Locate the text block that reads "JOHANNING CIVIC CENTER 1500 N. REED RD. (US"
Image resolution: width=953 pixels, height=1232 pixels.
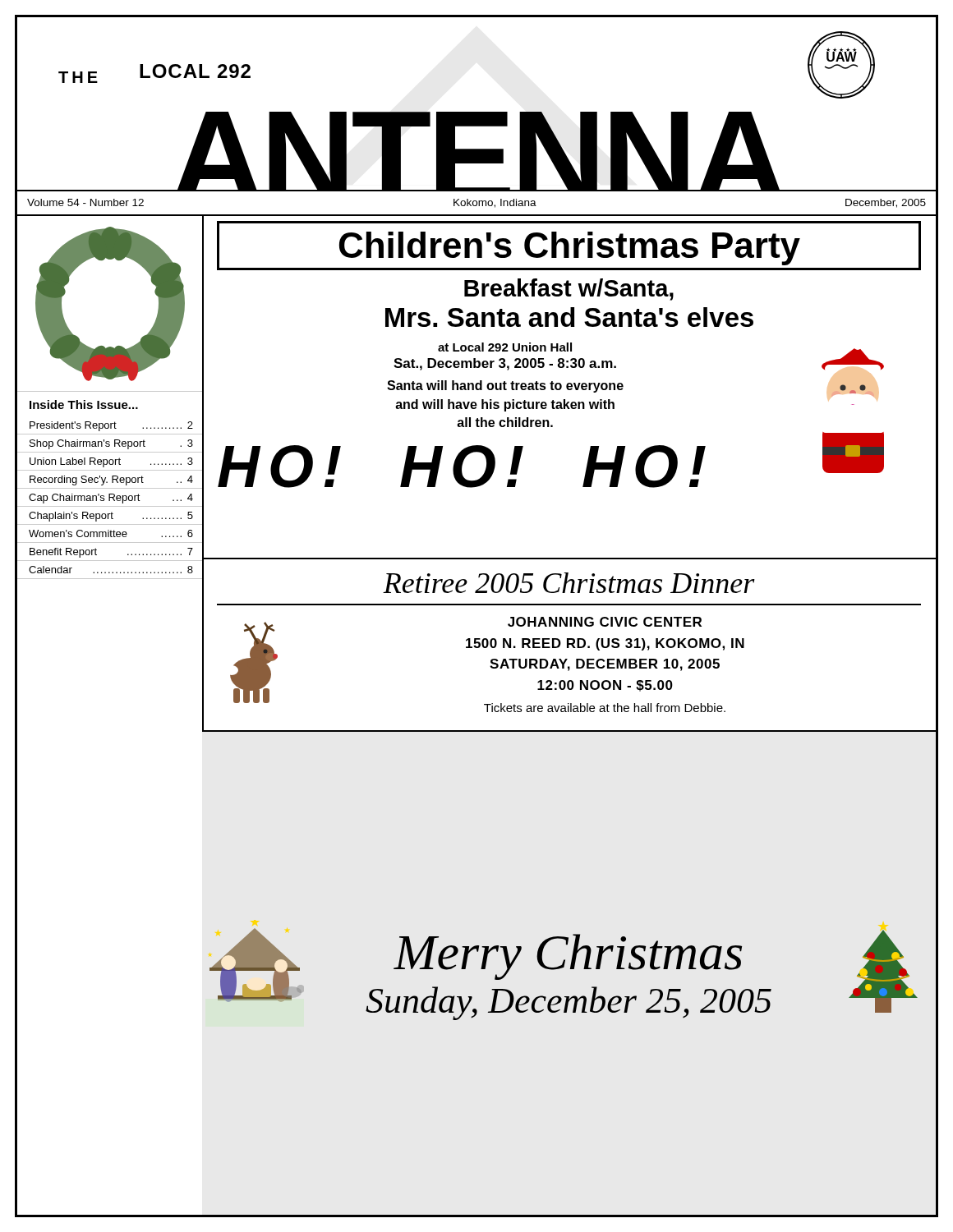605,663
